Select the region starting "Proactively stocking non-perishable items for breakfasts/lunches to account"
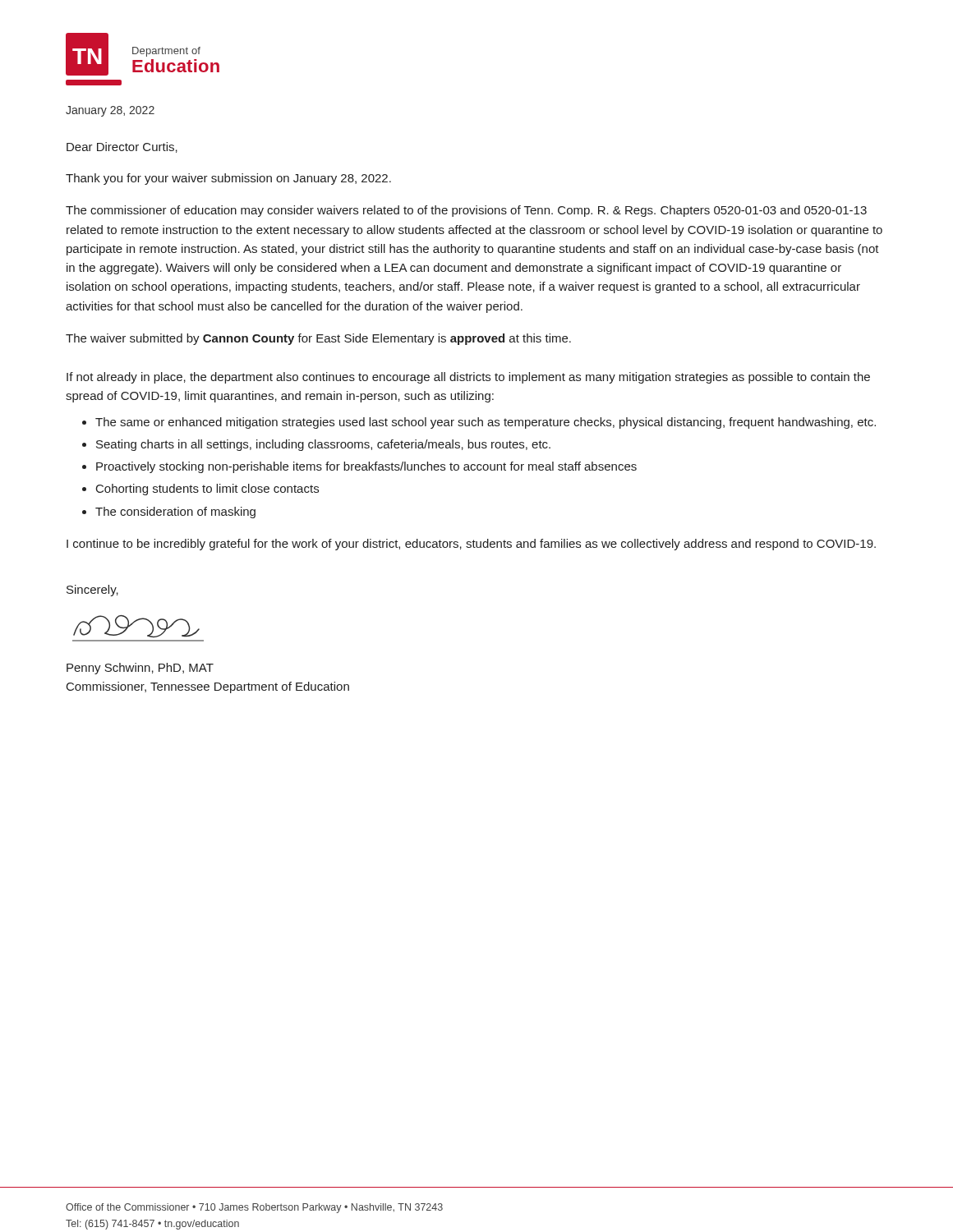 pyautogui.click(x=366, y=466)
